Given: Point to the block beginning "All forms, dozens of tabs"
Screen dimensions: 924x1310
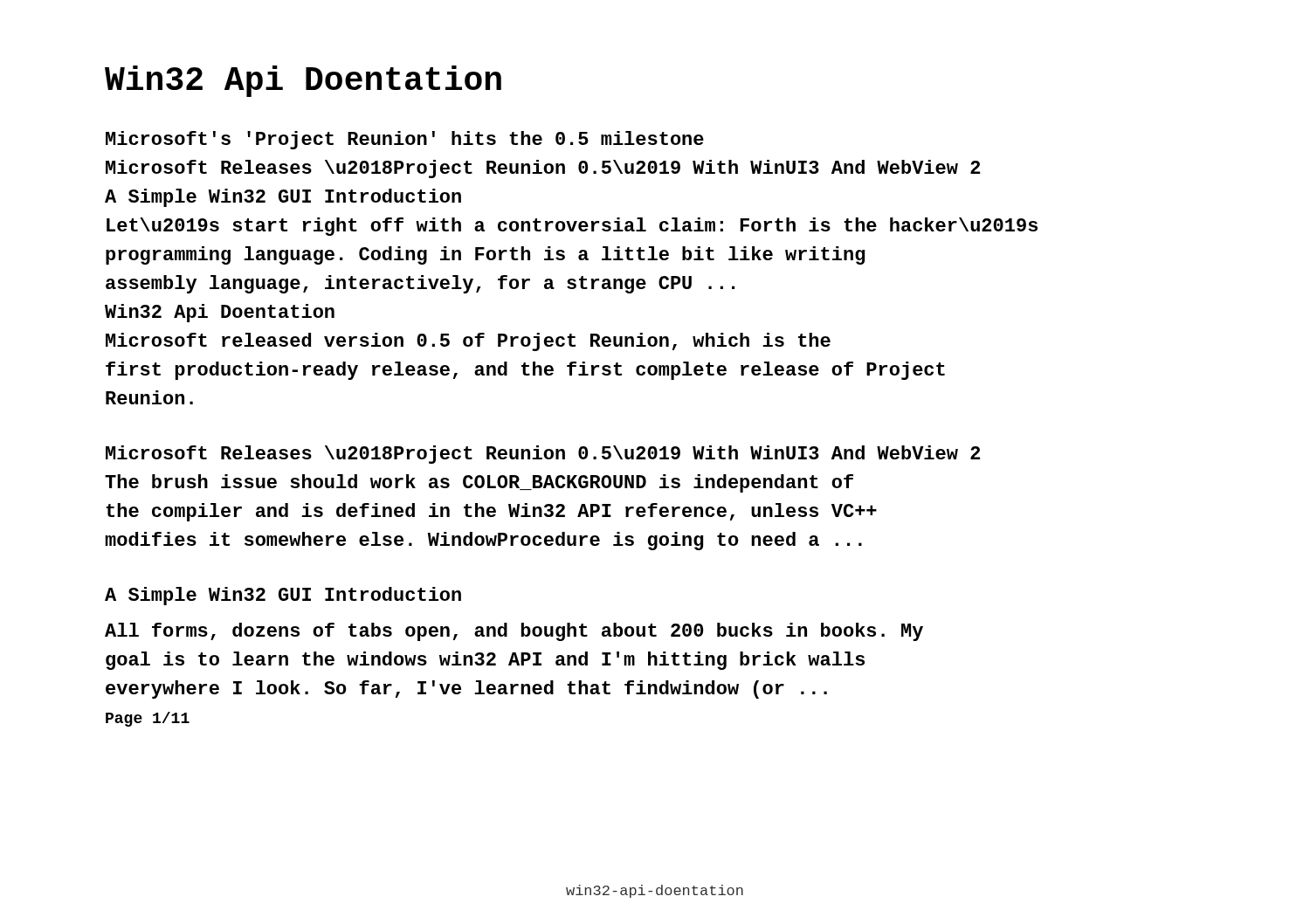Looking at the screenshot, I should tap(655, 675).
